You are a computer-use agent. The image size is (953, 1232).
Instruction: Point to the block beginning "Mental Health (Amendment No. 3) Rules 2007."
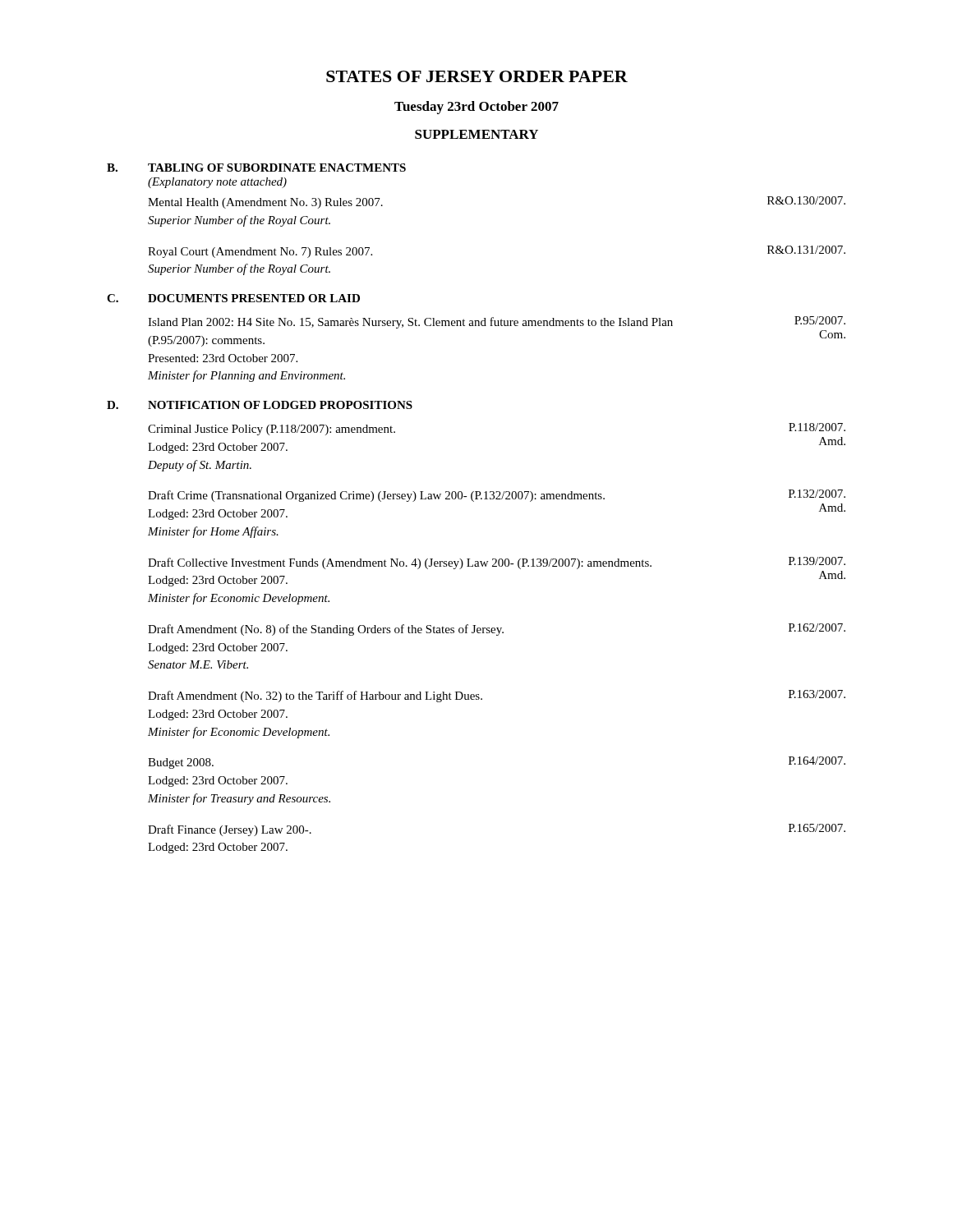point(266,211)
